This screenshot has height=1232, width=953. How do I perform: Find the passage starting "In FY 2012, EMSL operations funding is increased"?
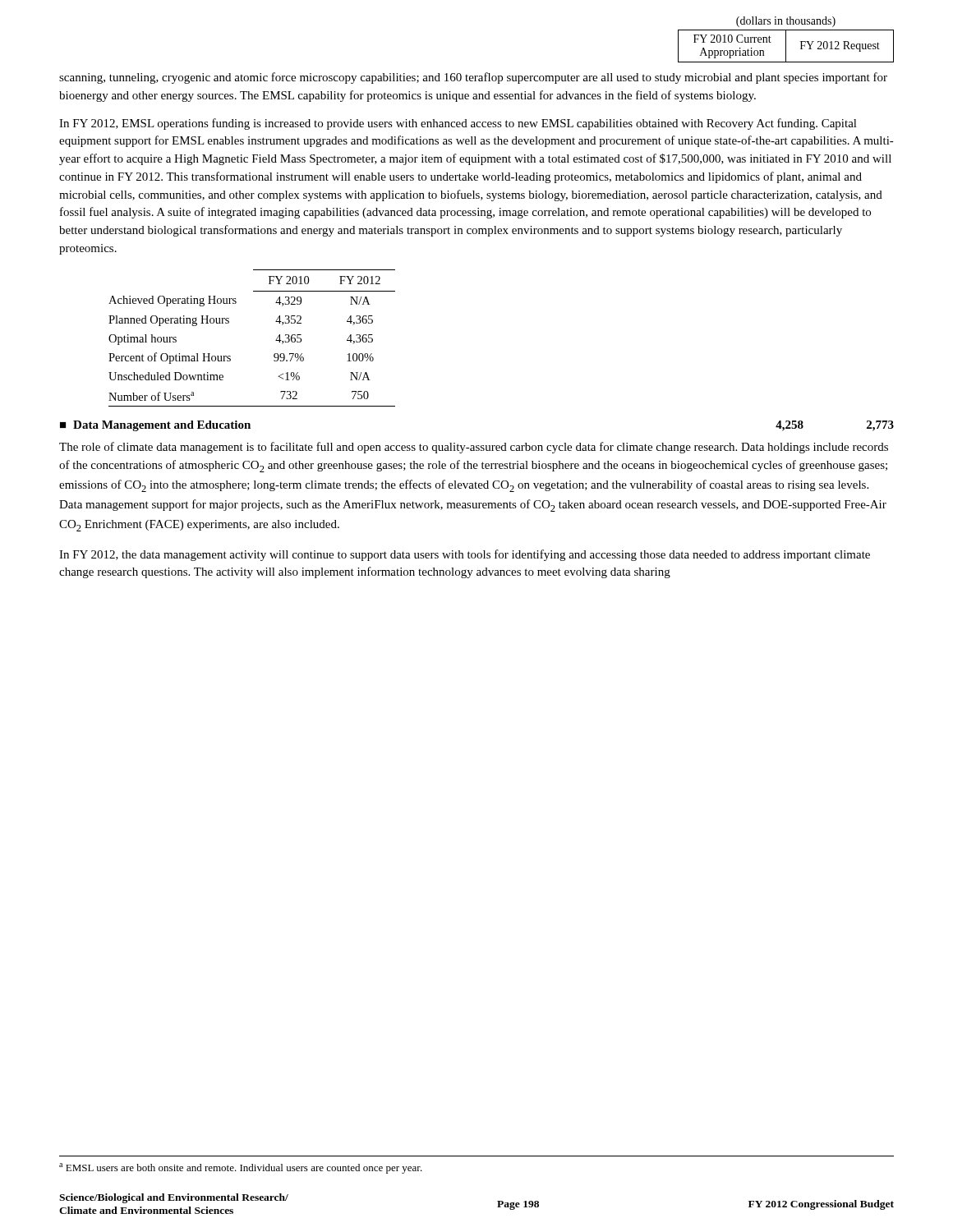point(476,185)
